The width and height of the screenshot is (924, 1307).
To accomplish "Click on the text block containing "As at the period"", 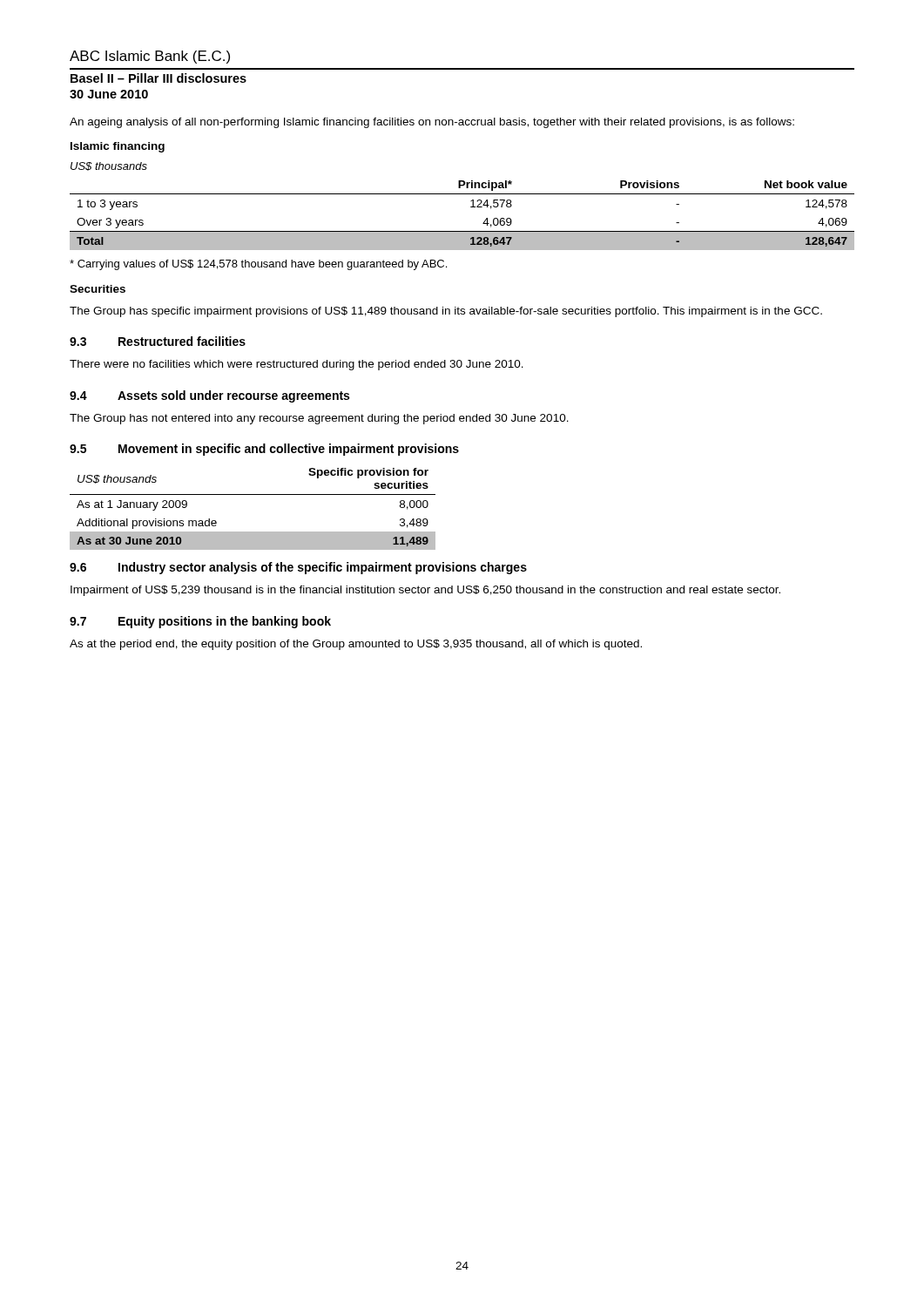I will pos(356,643).
